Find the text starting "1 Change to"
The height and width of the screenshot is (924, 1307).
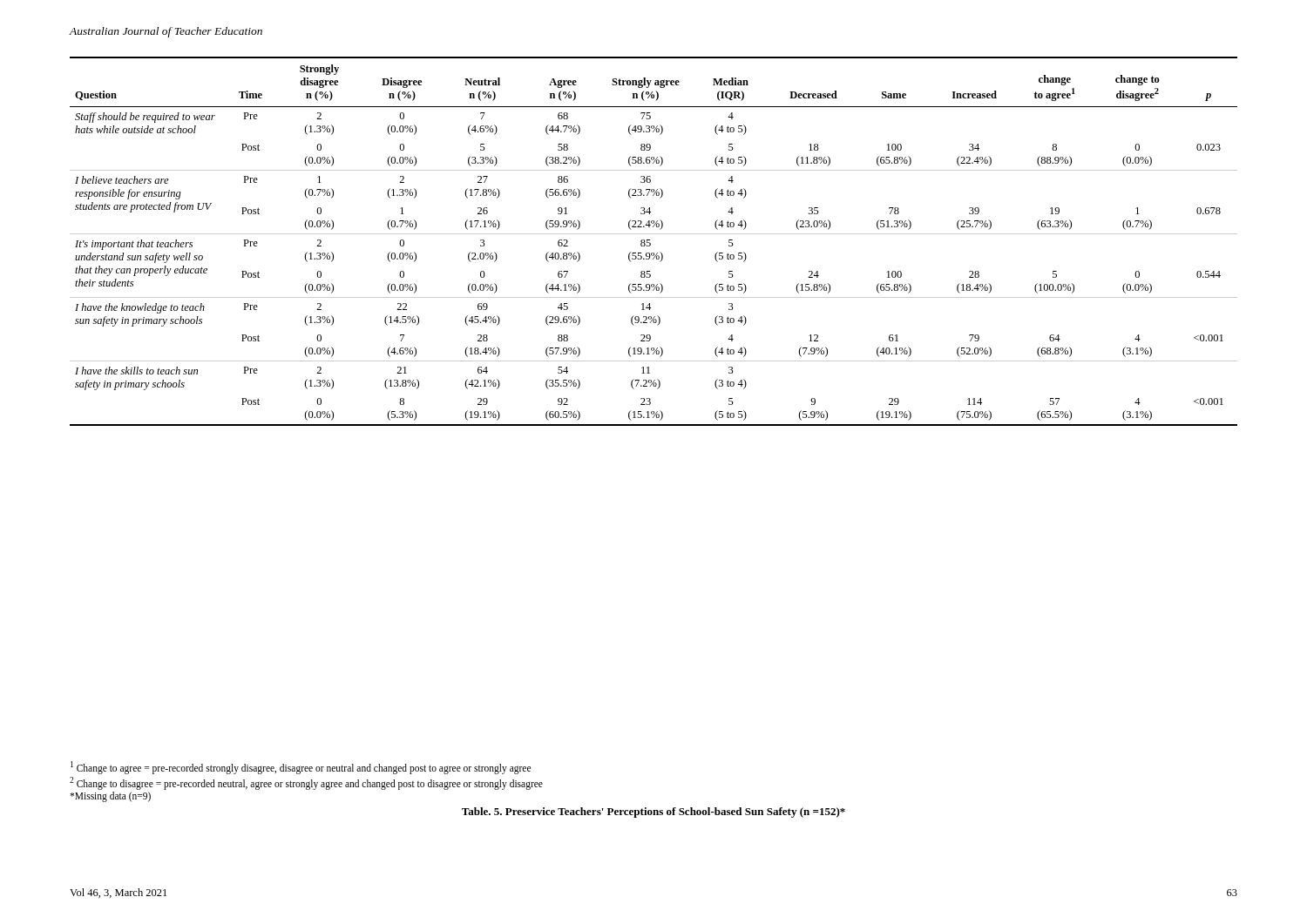pyautogui.click(x=306, y=780)
